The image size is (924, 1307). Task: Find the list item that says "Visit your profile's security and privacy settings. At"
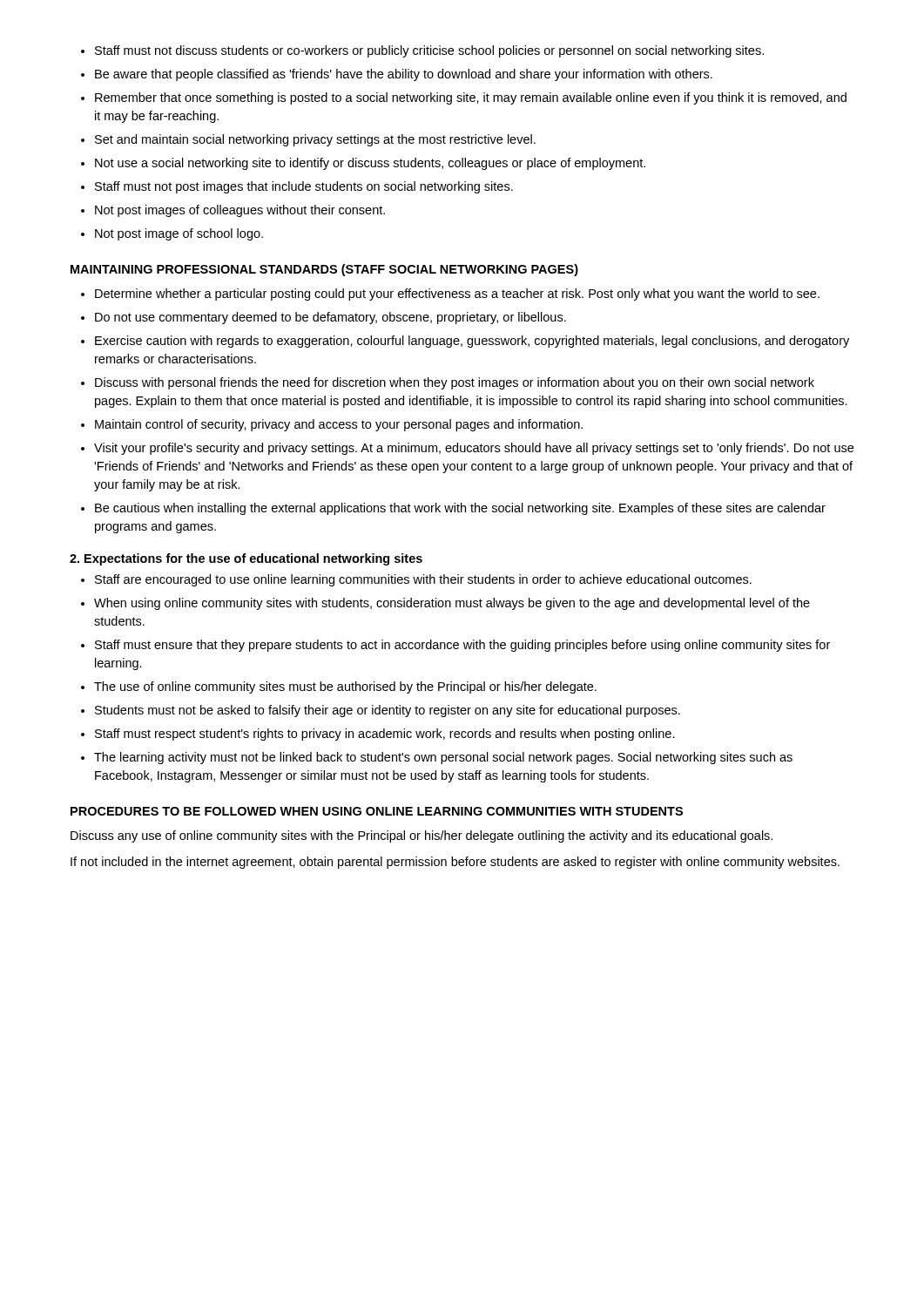click(474, 466)
